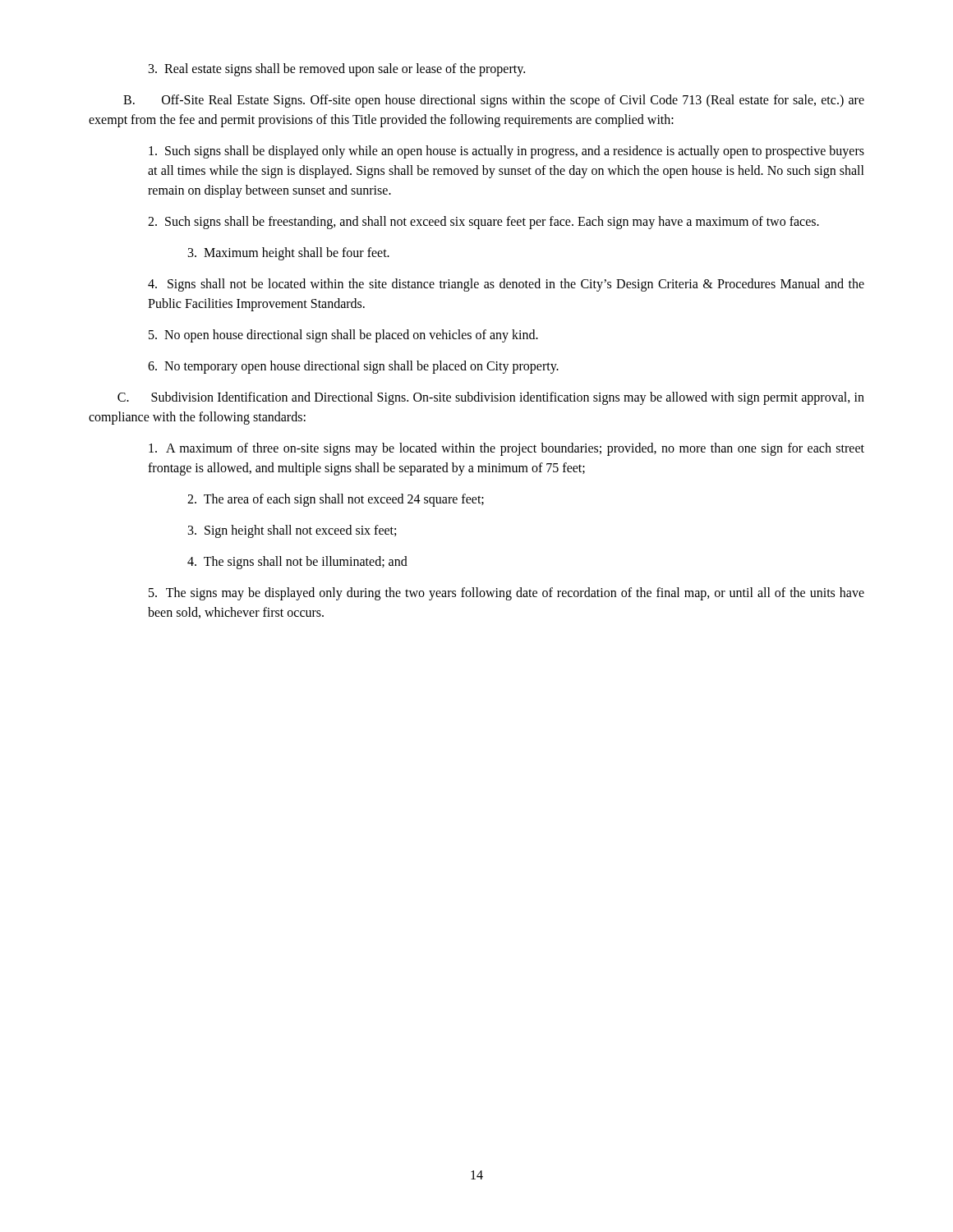Screen dimensions: 1232x953
Task: Find the block on this page that starts "2. The area of each sign shall not"
Action: pos(336,499)
